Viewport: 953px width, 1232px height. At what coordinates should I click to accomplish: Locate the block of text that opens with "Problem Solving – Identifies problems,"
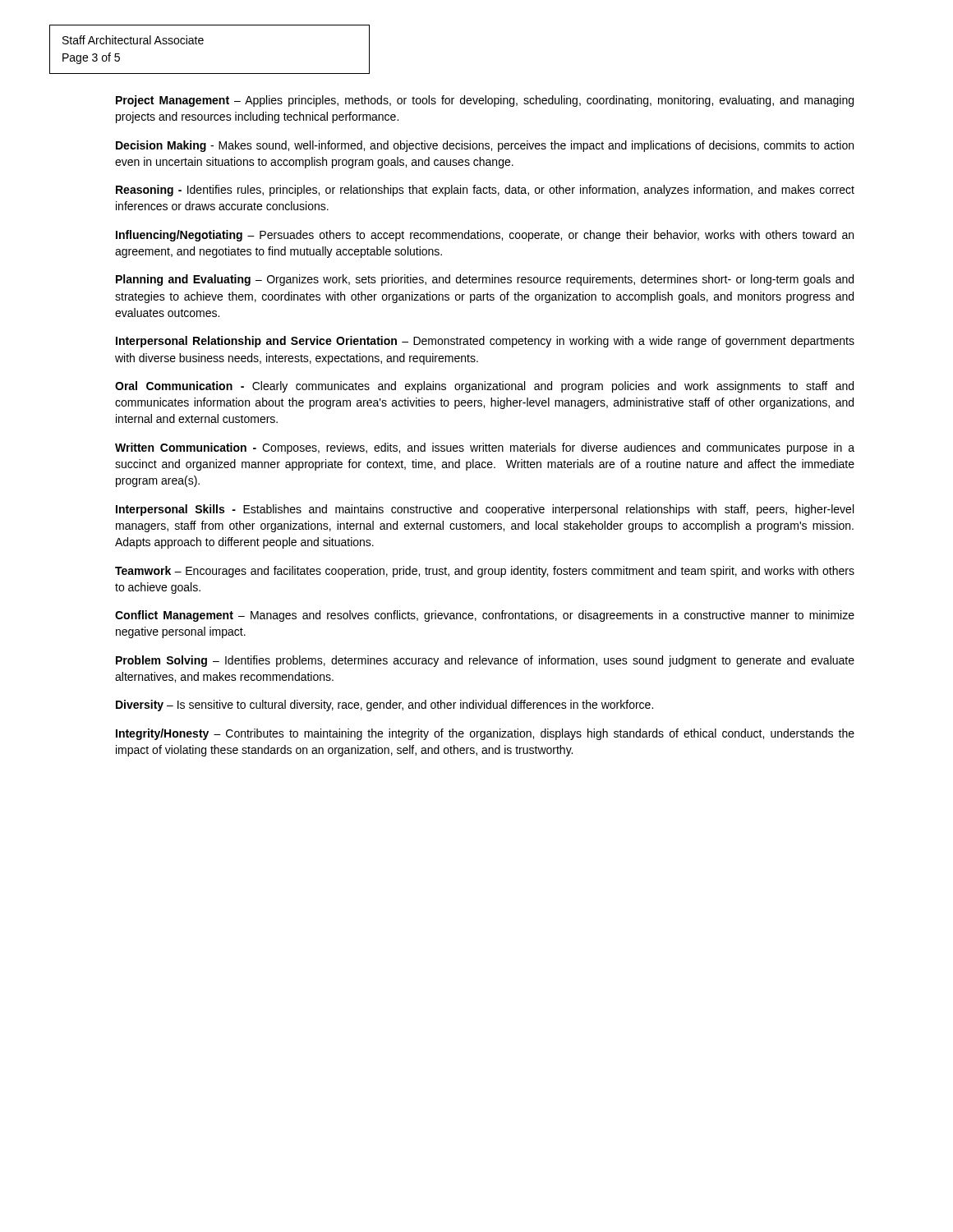point(485,669)
